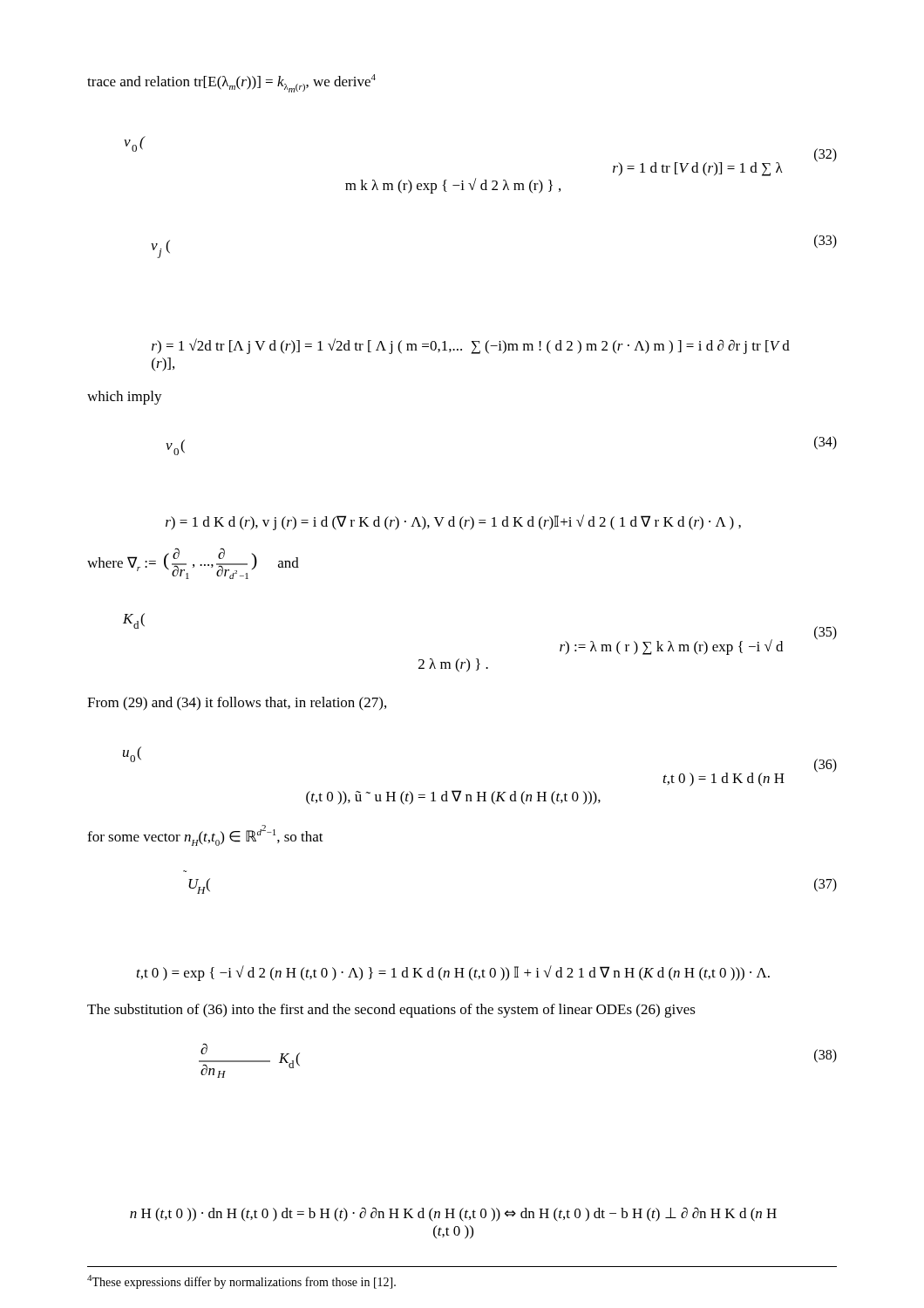
Task: Where is the formula that starts "K d (r) := λ m ( r"?
Action: 135,628
